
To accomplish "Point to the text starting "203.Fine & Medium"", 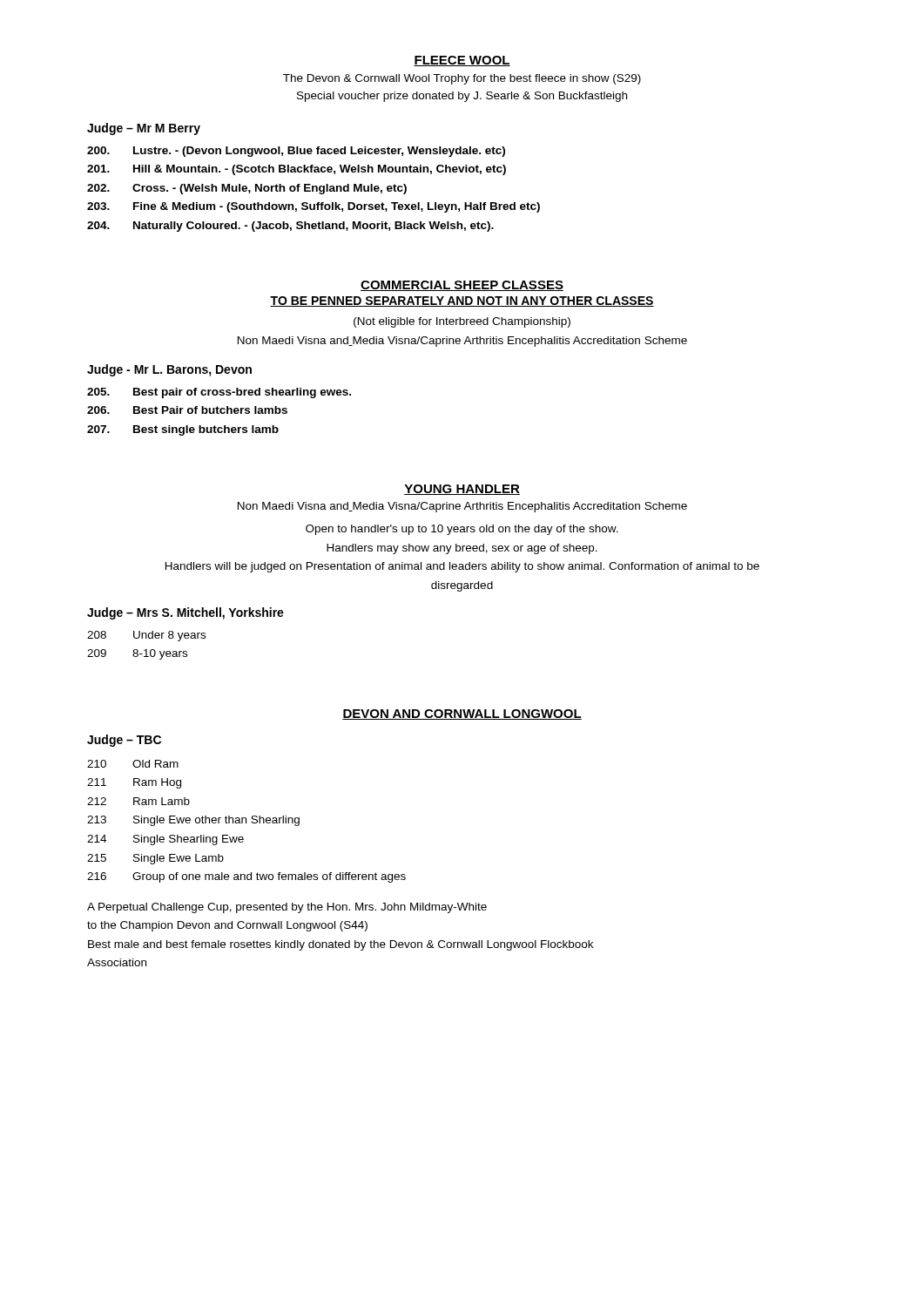I will [462, 207].
